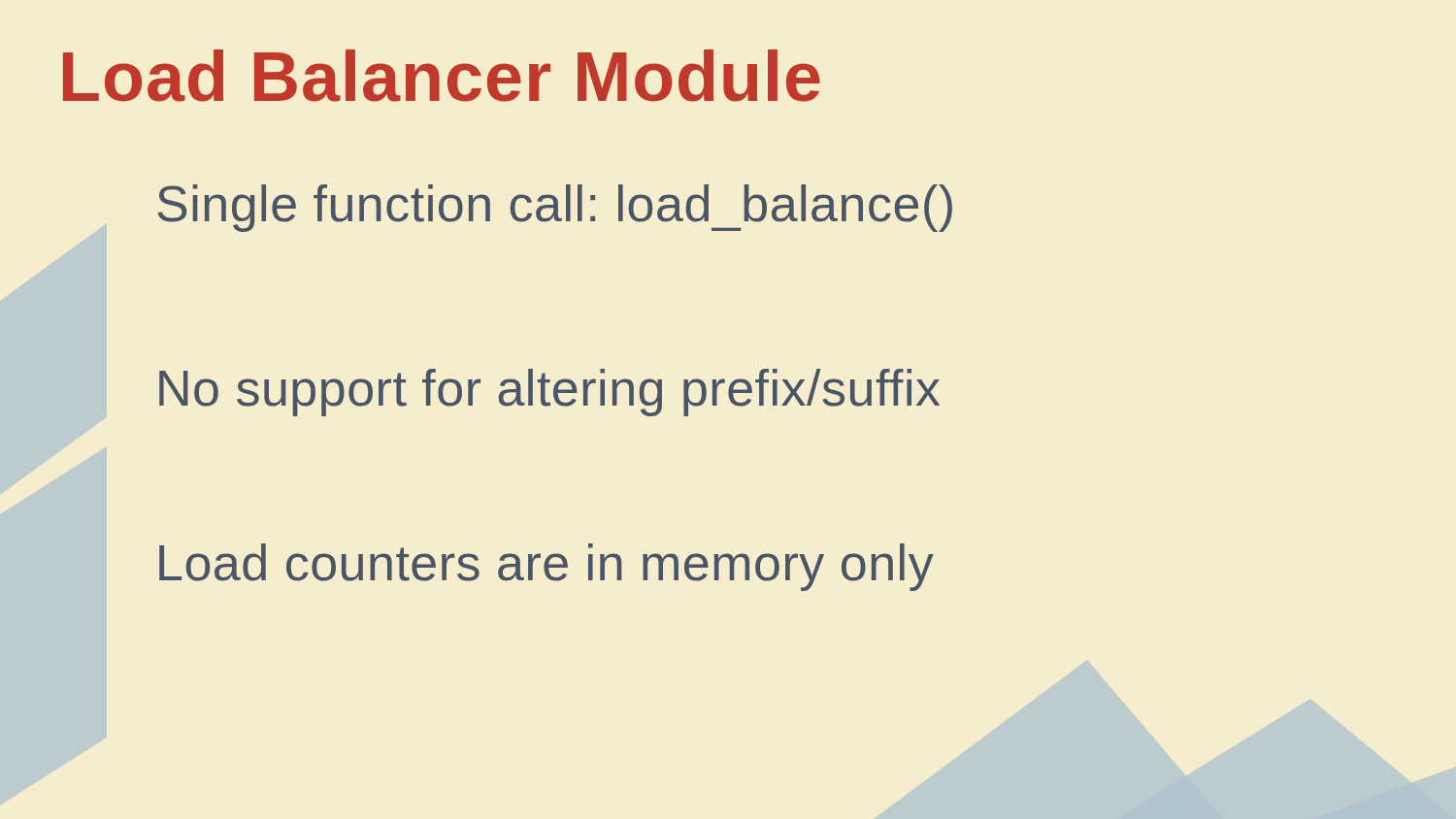This screenshot has height=819, width=1456.
Task: Locate the list item containing "Load counters are in memory only"
Action: [x=545, y=563]
